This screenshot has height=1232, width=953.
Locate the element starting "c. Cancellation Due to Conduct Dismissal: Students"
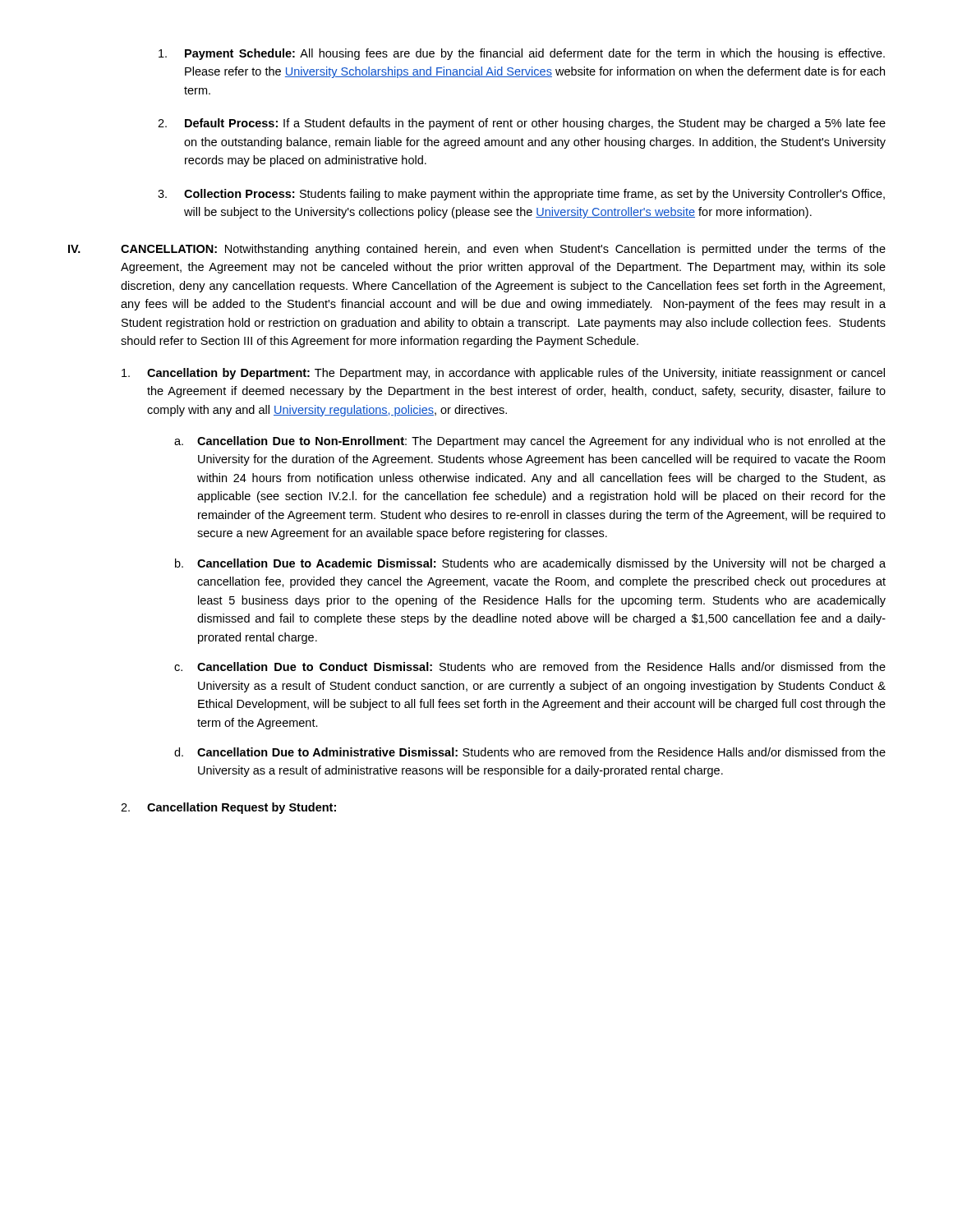530,695
